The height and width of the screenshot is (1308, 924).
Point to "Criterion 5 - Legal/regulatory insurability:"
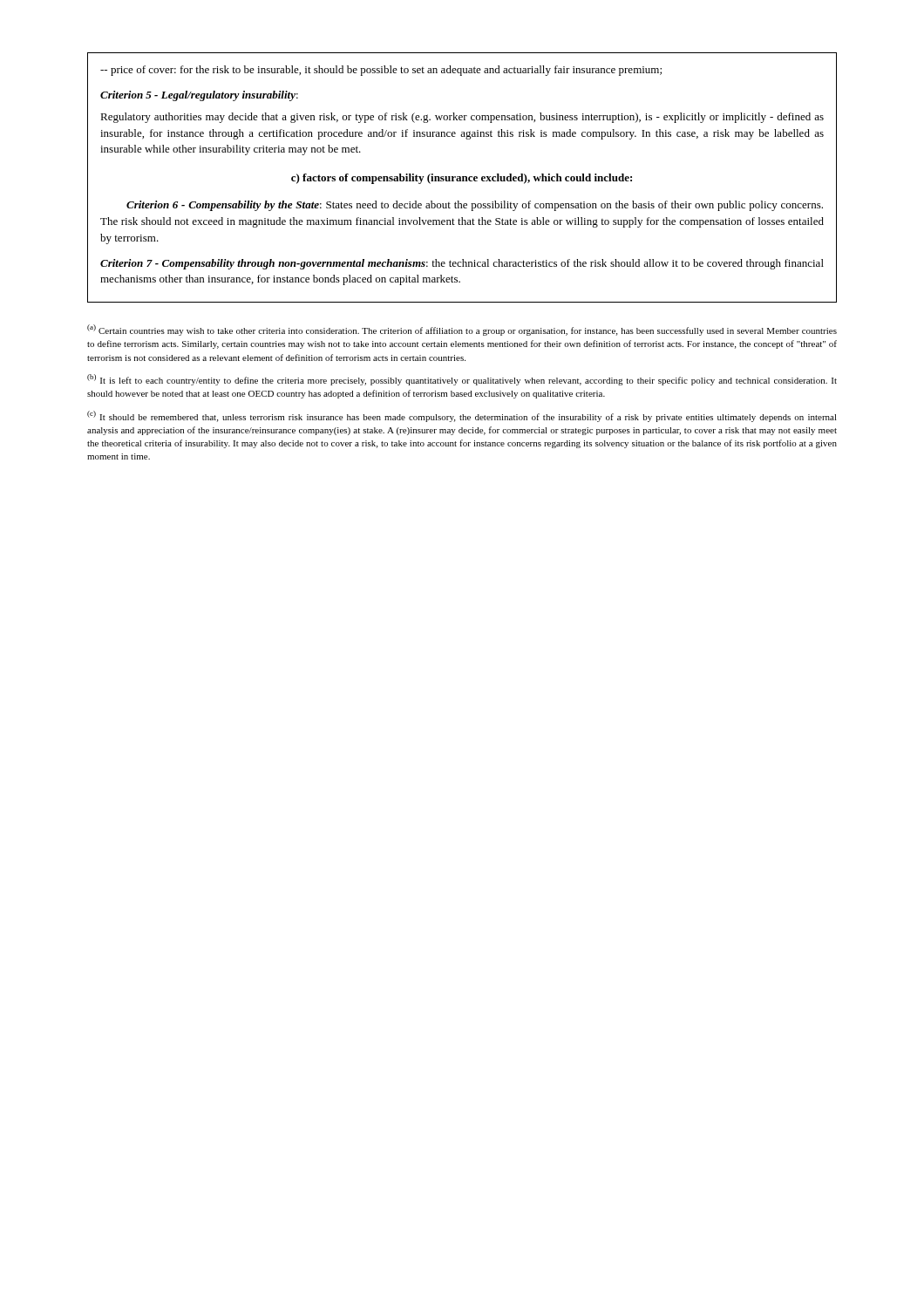[x=199, y=96]
